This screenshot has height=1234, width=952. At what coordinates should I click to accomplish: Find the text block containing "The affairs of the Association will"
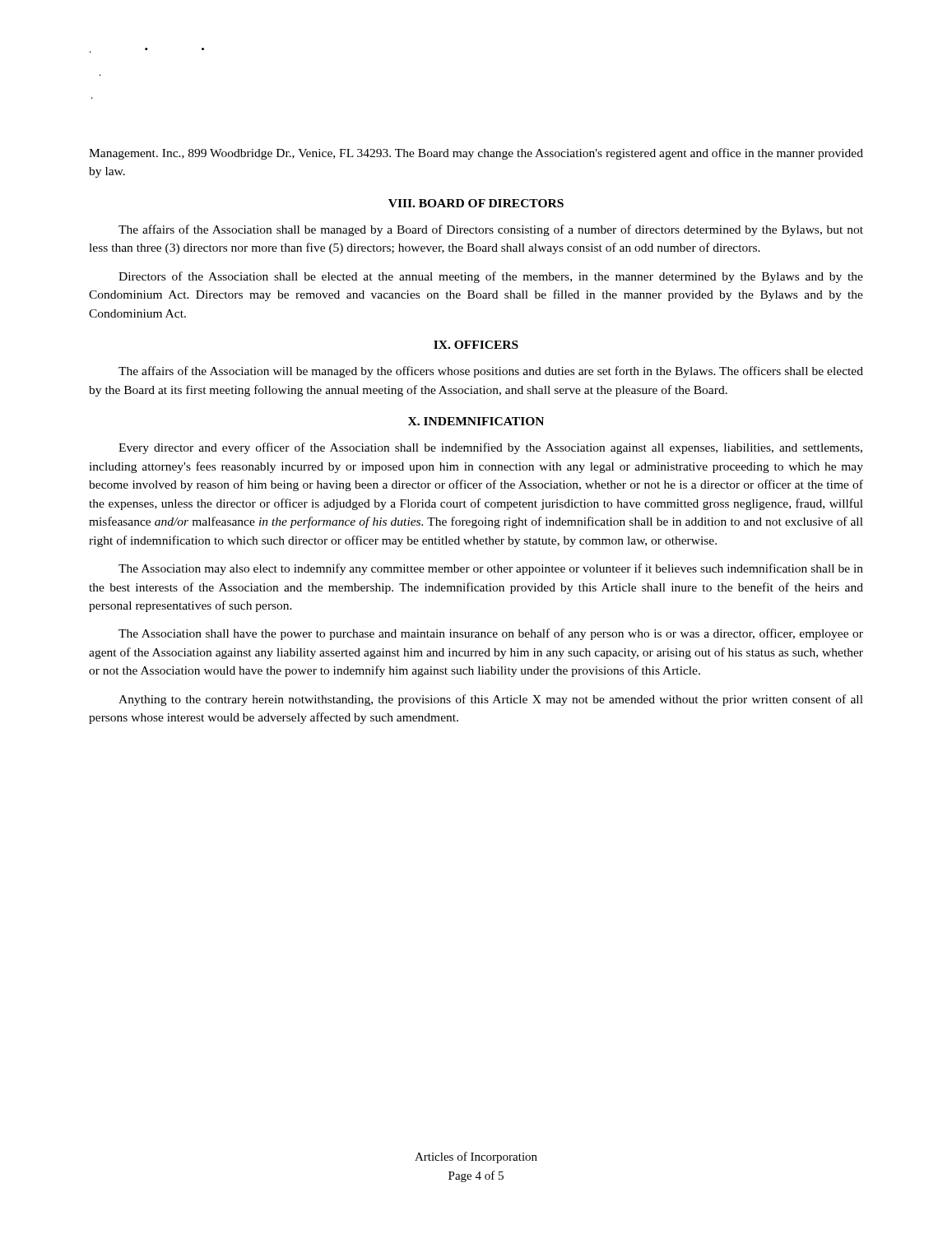pos(476,381)
